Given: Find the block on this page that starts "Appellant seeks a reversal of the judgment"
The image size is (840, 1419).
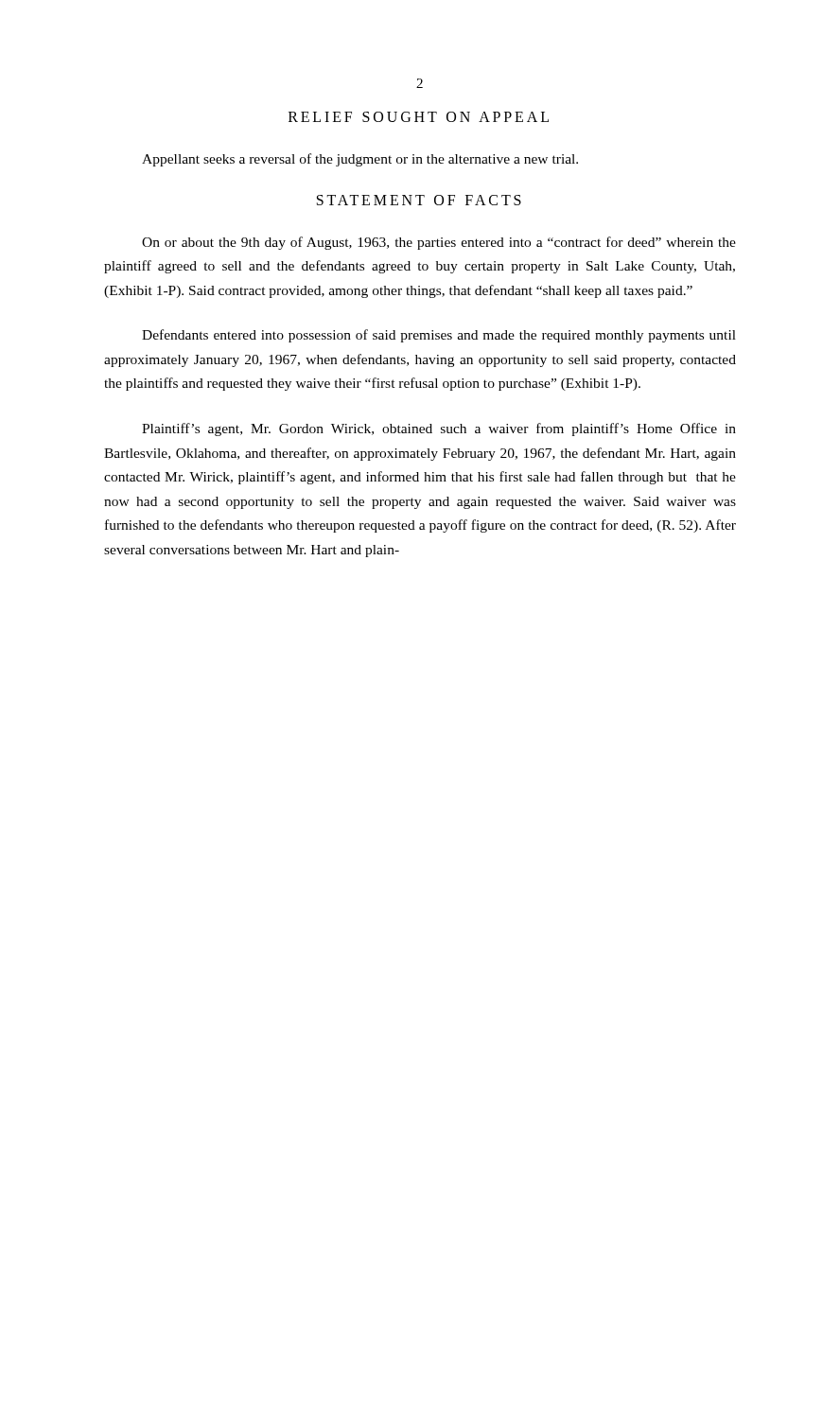Looking at the screenshot, I should click(x=361, y=158).
